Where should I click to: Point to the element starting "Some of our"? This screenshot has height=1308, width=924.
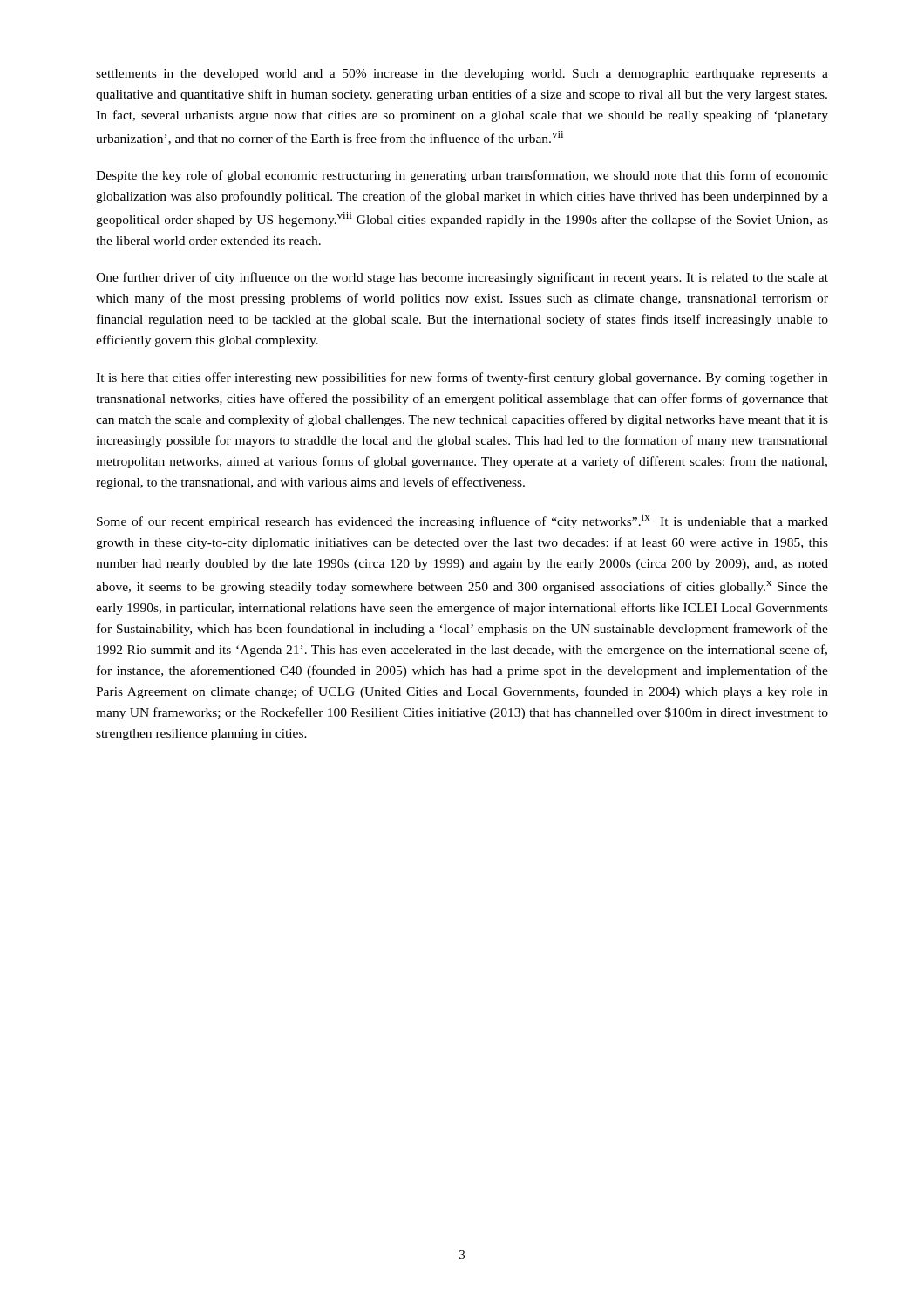click(x=462, y=625)
